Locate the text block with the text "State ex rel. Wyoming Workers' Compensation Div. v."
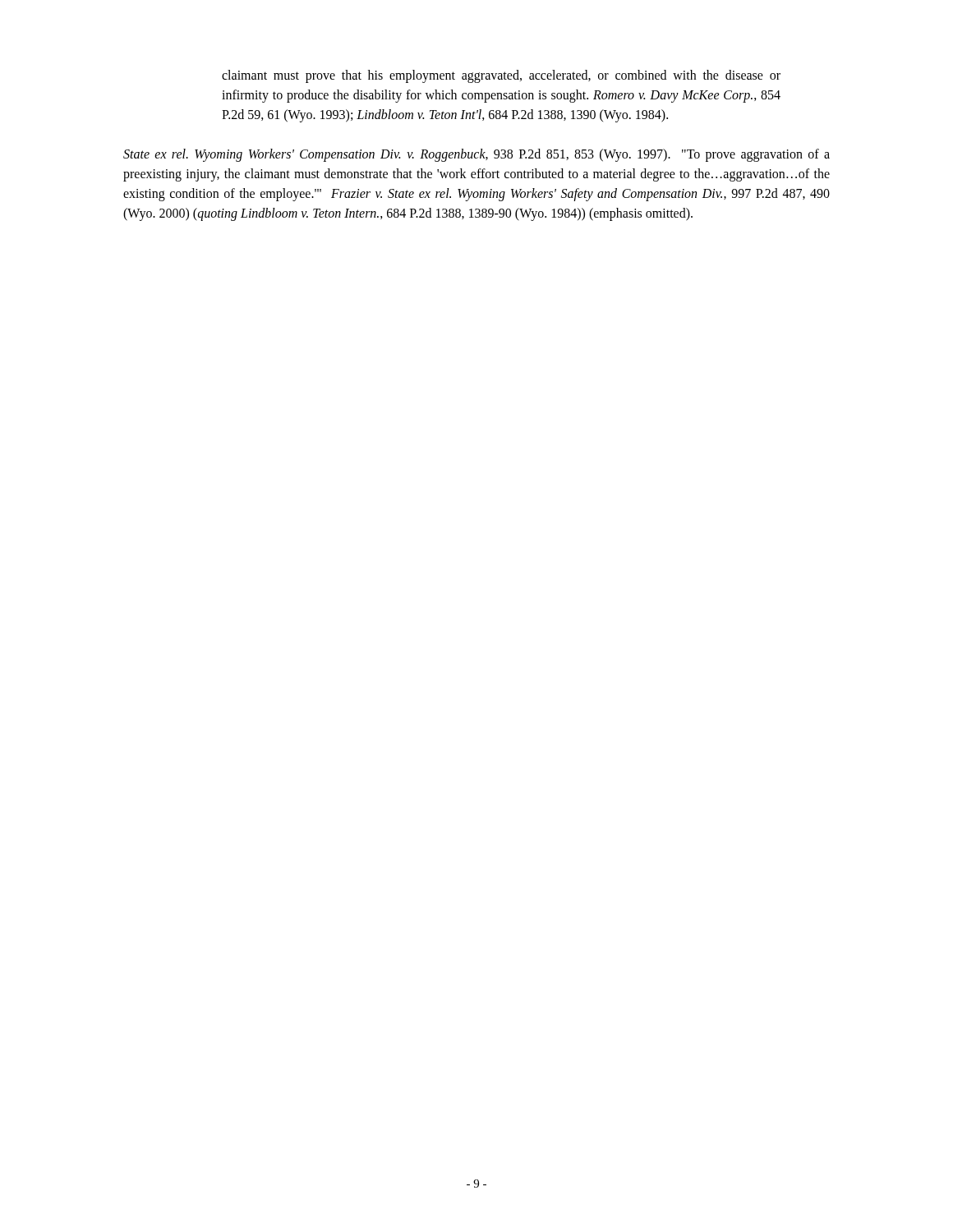 [476, 184]
